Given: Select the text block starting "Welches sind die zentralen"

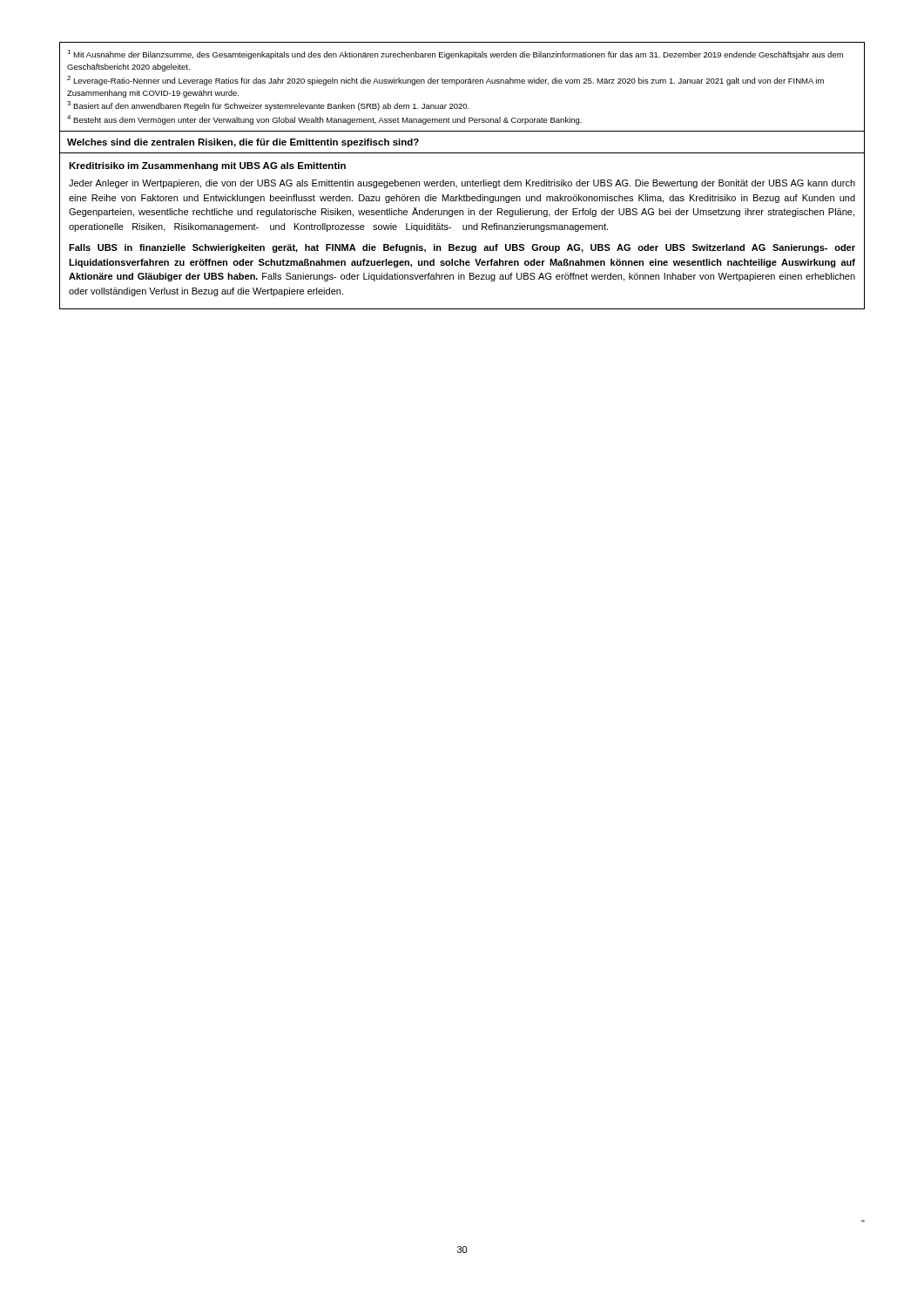Looking at the screenshot, I should (x=243, y=142).
